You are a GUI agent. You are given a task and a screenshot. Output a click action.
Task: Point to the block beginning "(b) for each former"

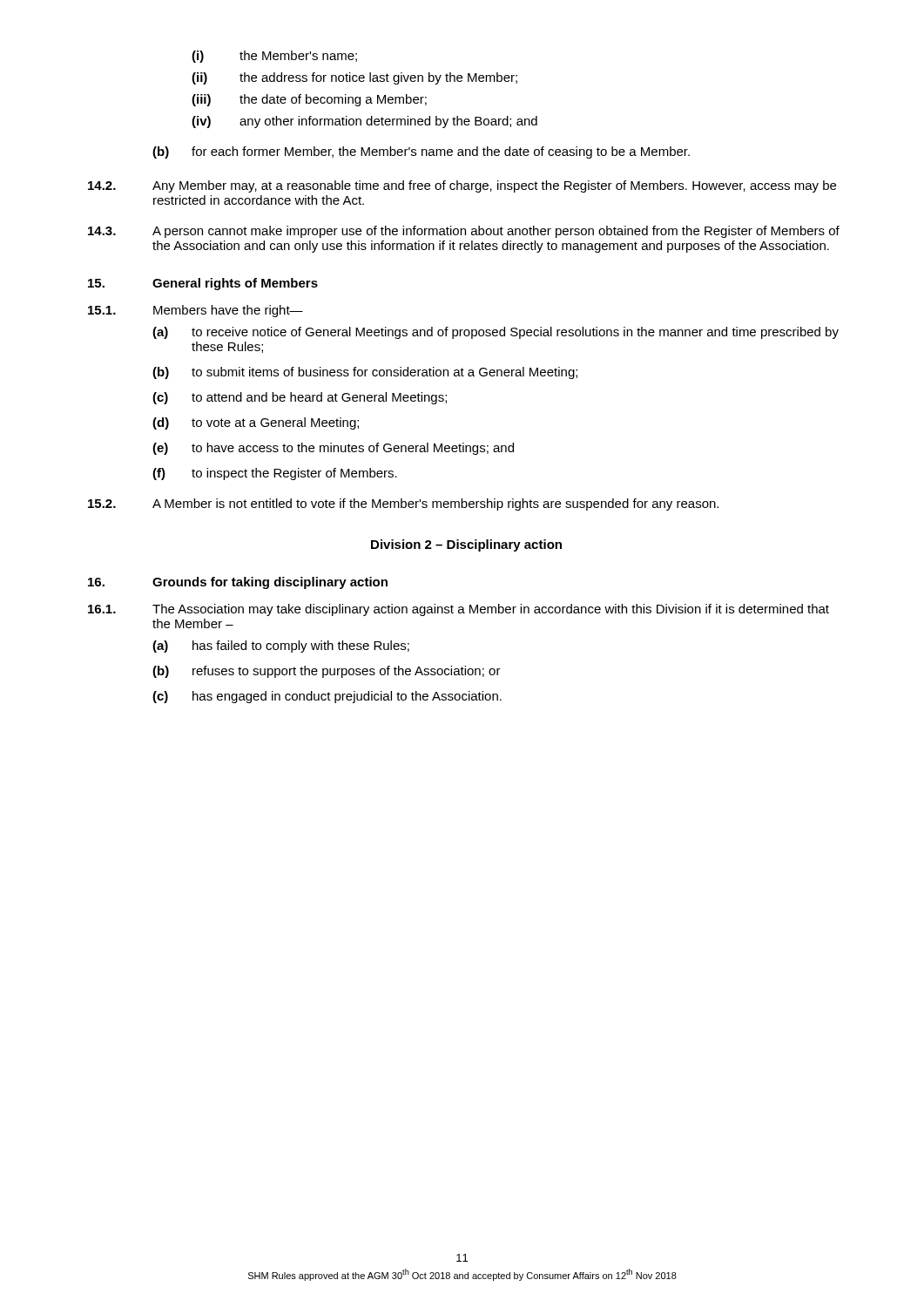click(499, 151)
